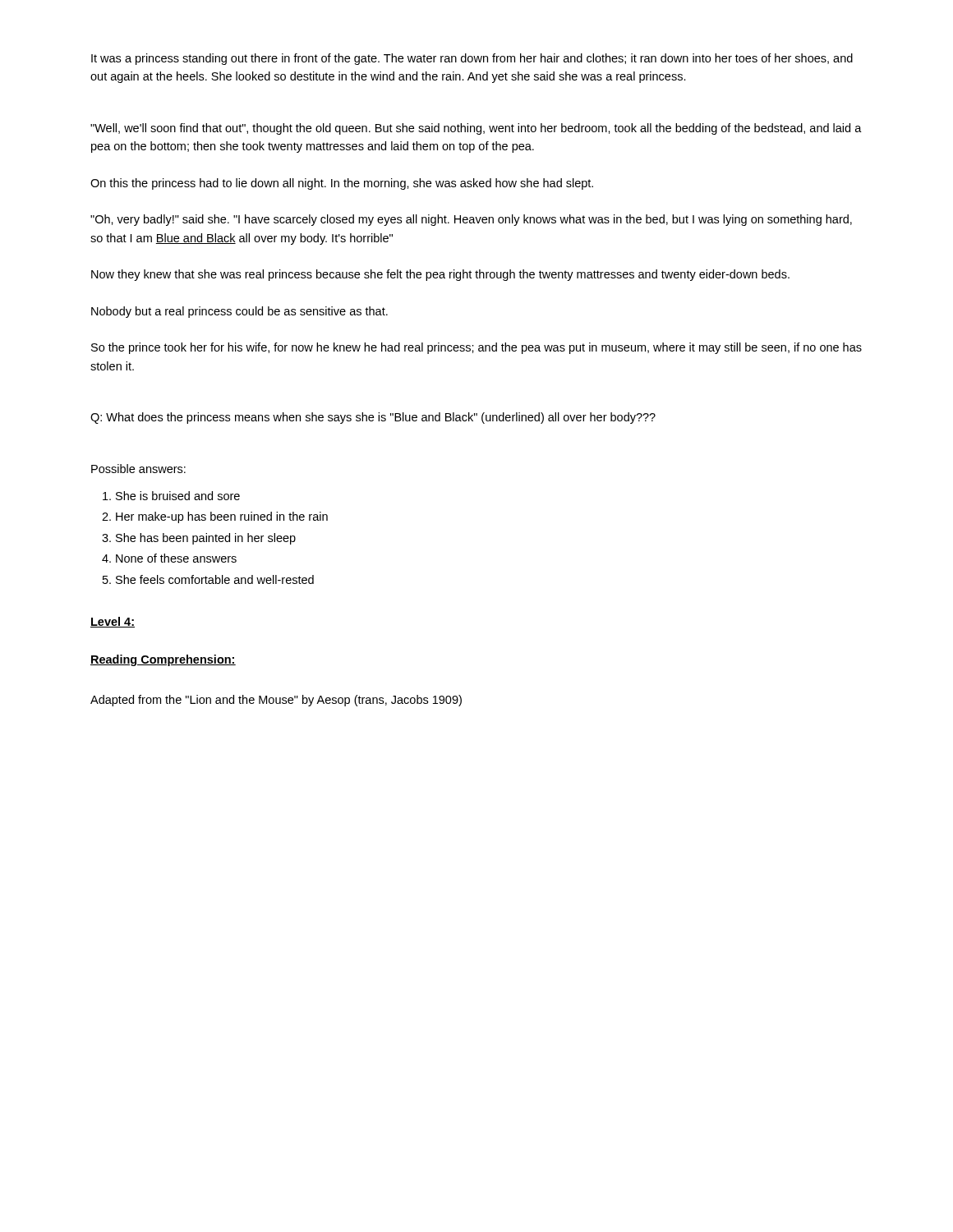
Task: Select the text that says "Possible answers:"
Action: coord(138,469)
